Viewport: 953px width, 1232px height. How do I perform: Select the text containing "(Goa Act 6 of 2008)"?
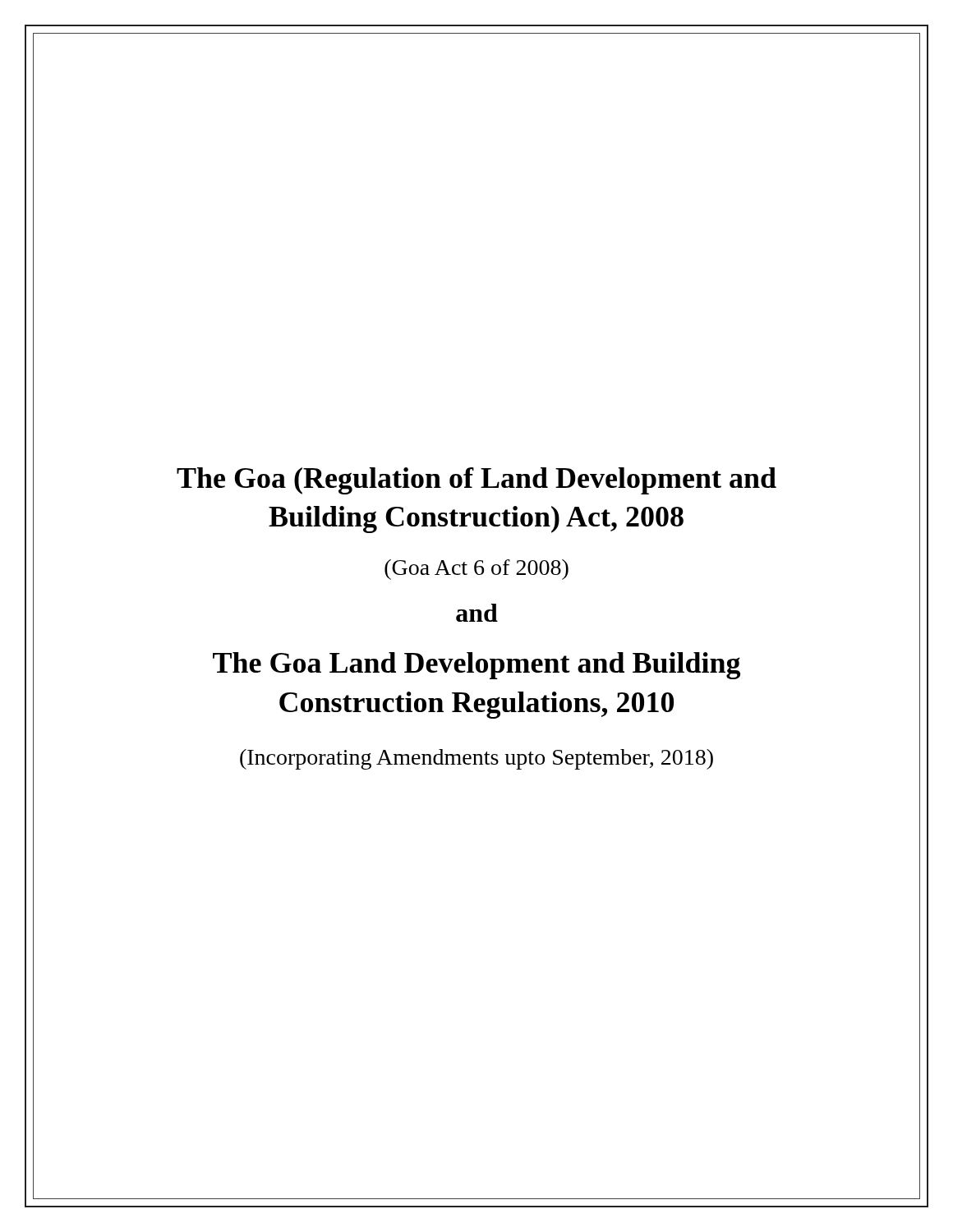pos(476,567)
